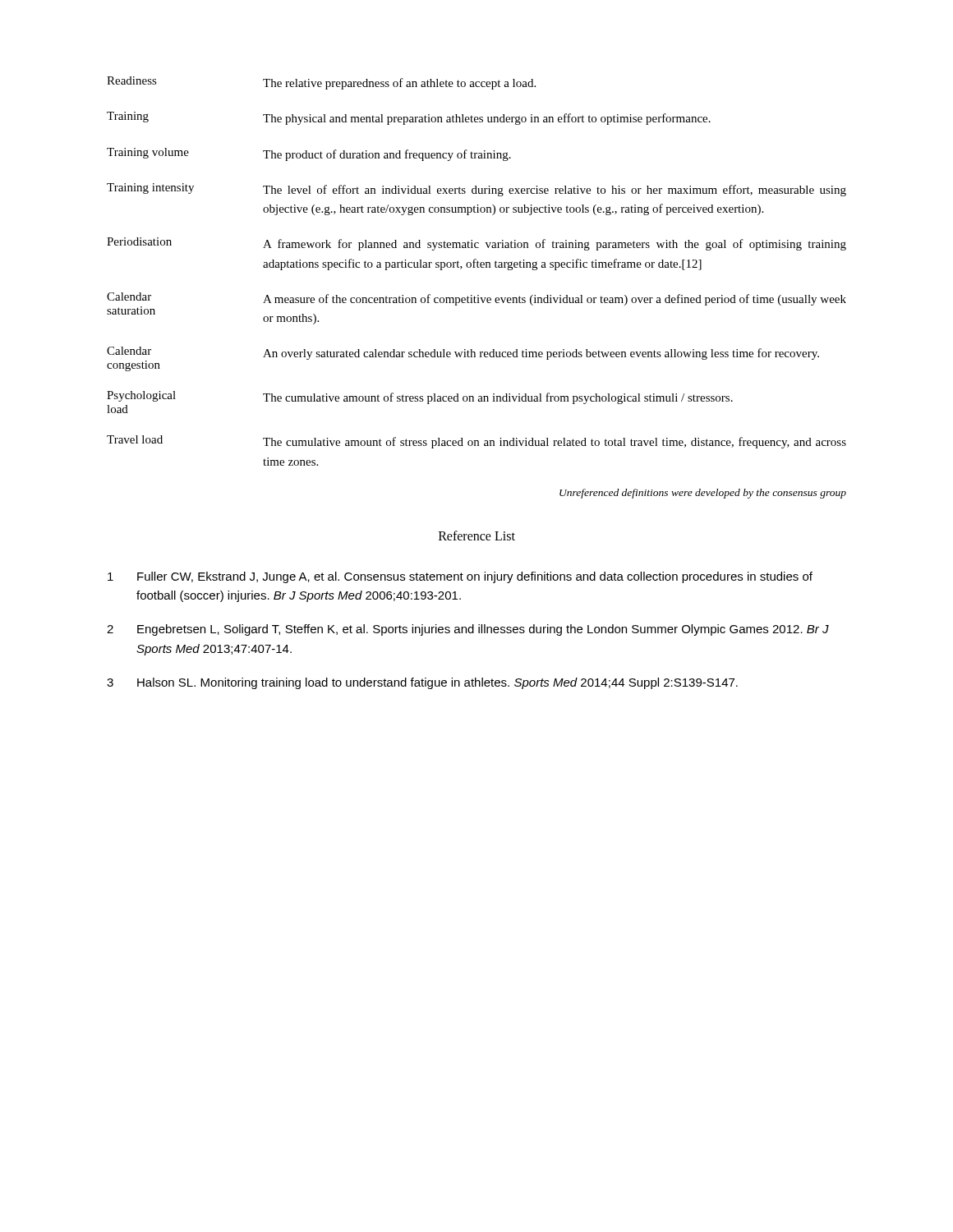The width and height of the screenshot is (953, 1232).
Task: Find the table that mentions "A framework for planned and"
Action: pos(476,273)
